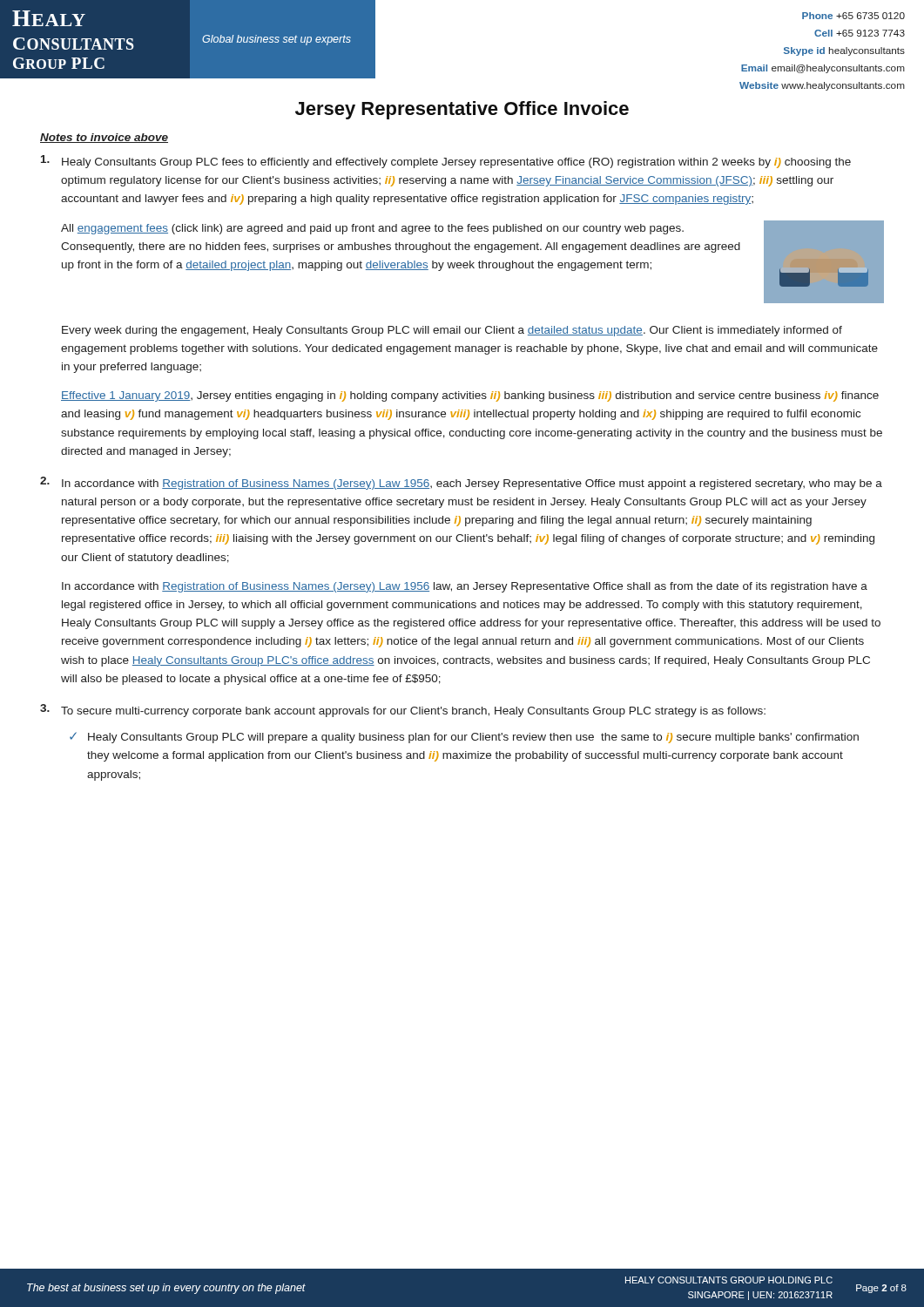Locate the list item that says "Healy Consultants Group PLC fees"
The width and height of the screenshot is (924, 1307).
click(462, 180)
